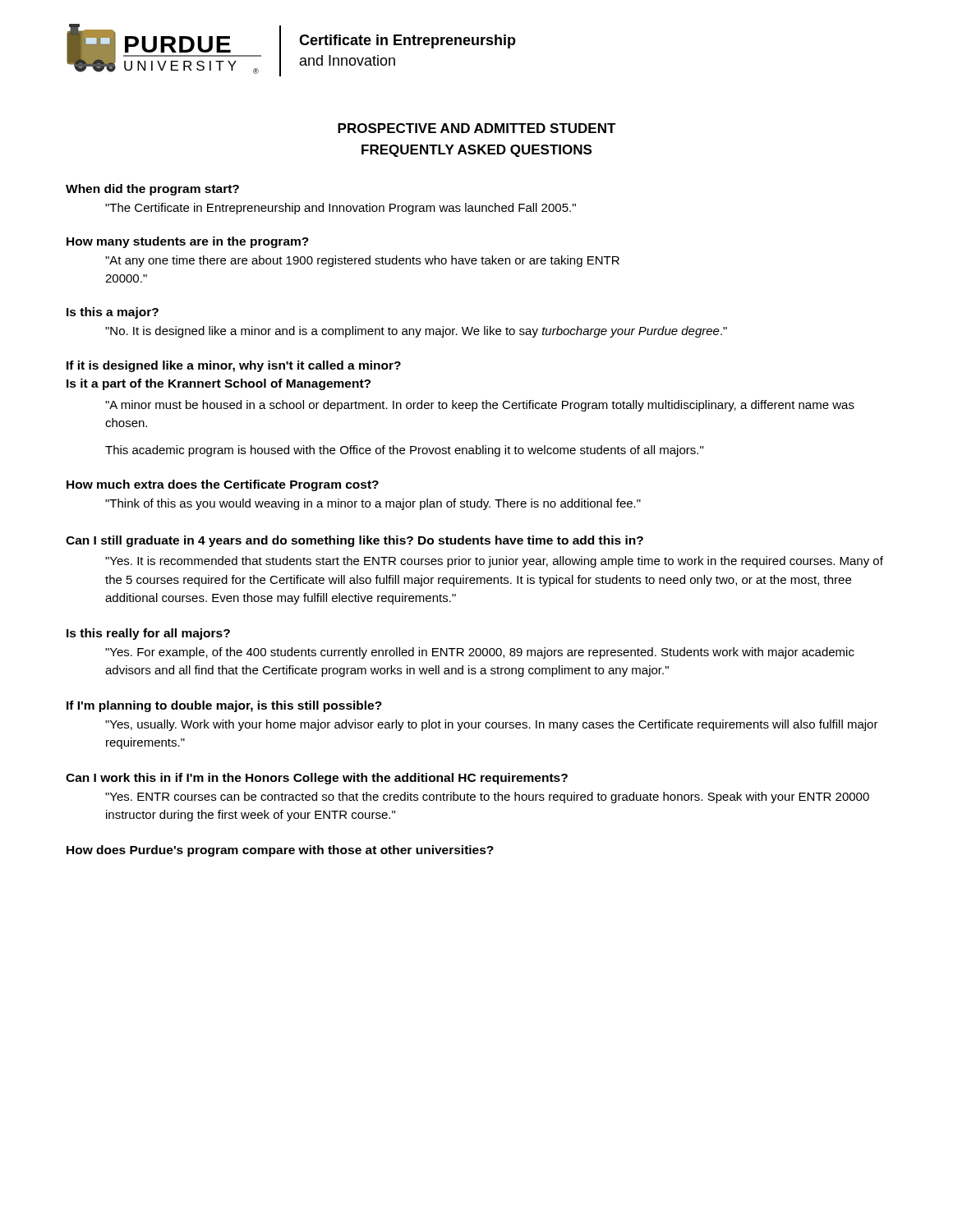This screenshot has height=1232, width=953.
Task: Select the text block that reads ""Yes. It is recommended"
Action: pos(494,579)
